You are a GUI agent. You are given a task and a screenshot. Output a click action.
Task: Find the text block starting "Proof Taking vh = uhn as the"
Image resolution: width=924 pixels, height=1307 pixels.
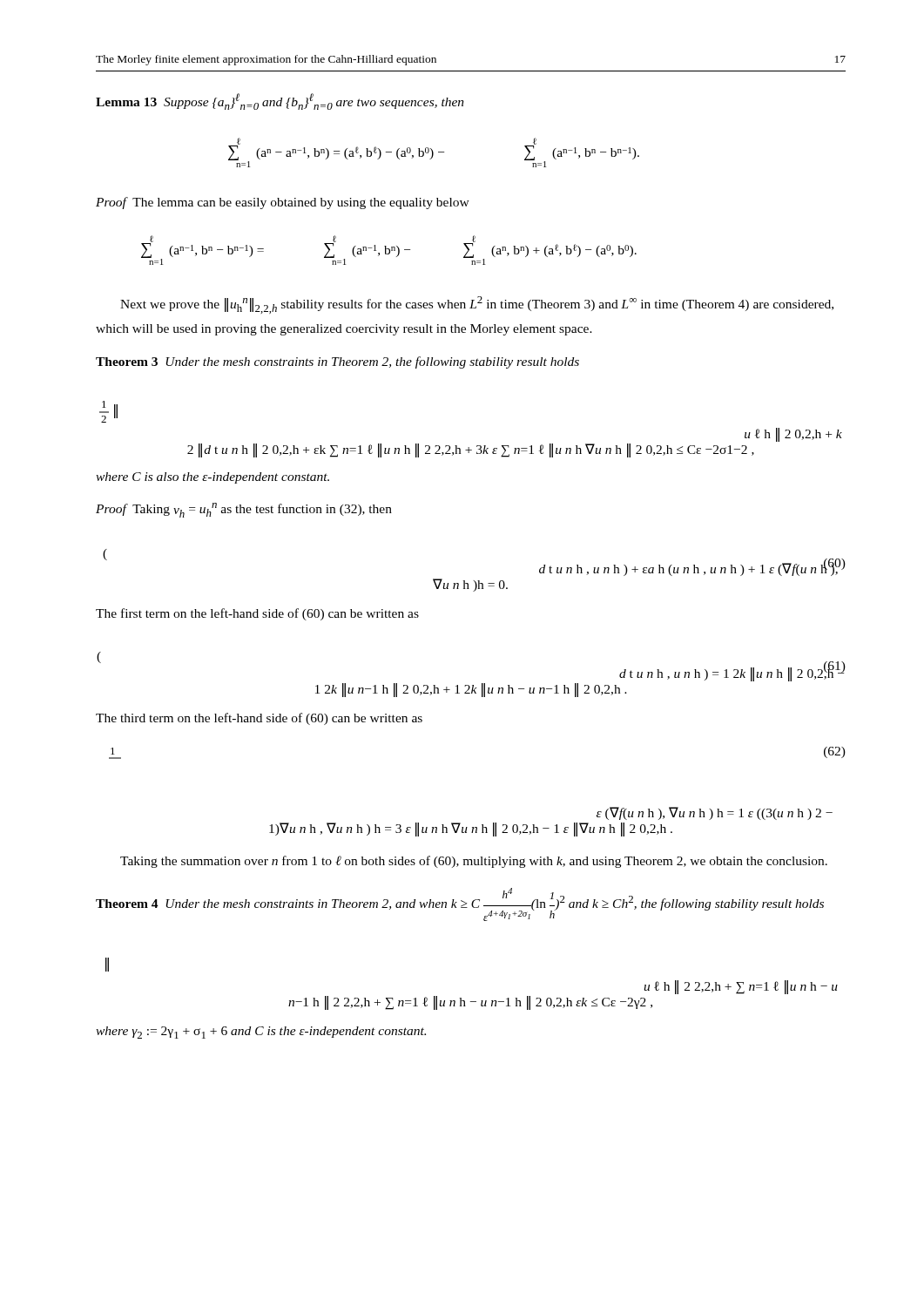click(244, 509)
